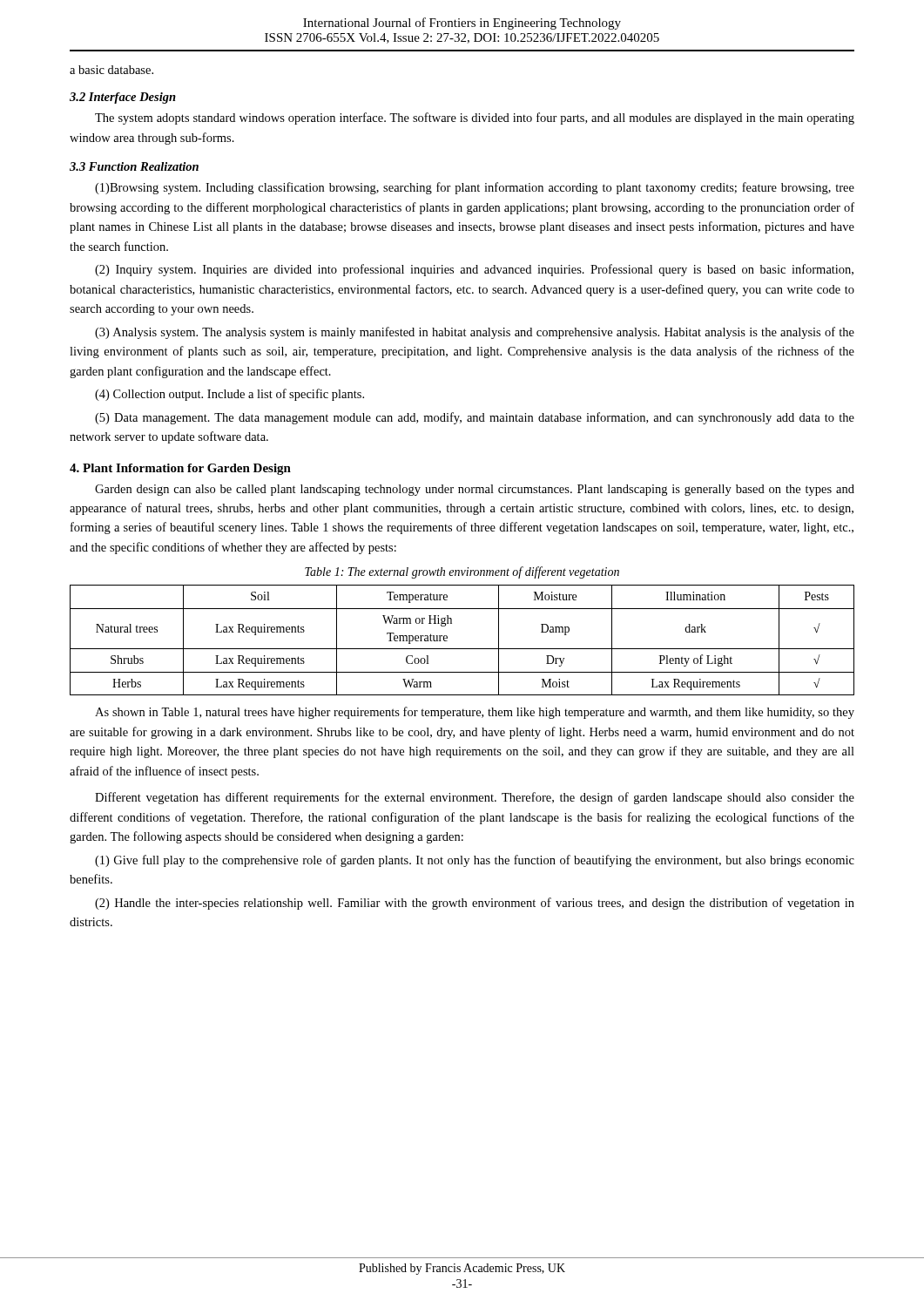
Task: Click on the element starting "(3) Analysis system. The analysis"
Action: click(x=462, y=352)
